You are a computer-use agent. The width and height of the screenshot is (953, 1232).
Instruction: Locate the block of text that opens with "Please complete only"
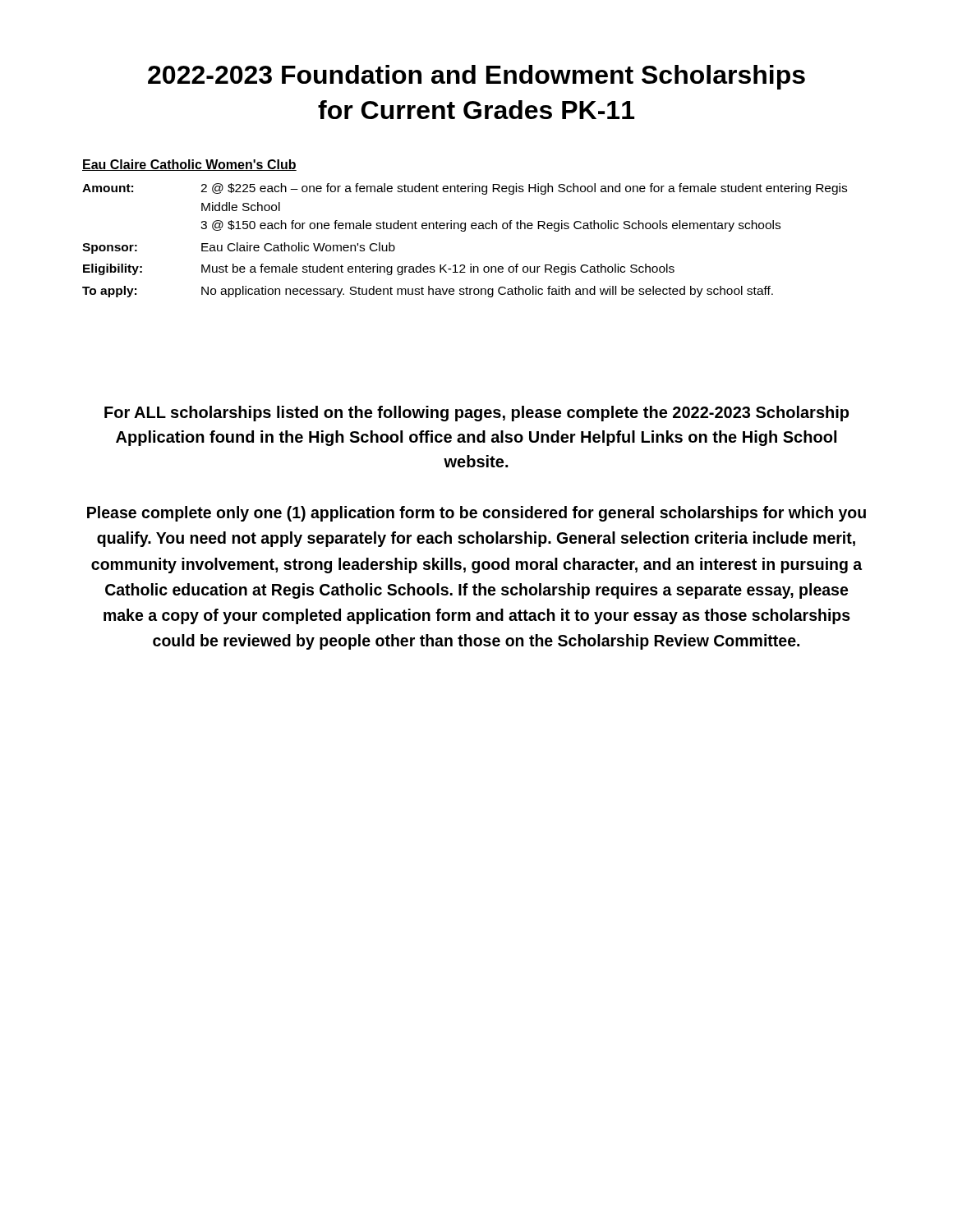coord(476,577)
